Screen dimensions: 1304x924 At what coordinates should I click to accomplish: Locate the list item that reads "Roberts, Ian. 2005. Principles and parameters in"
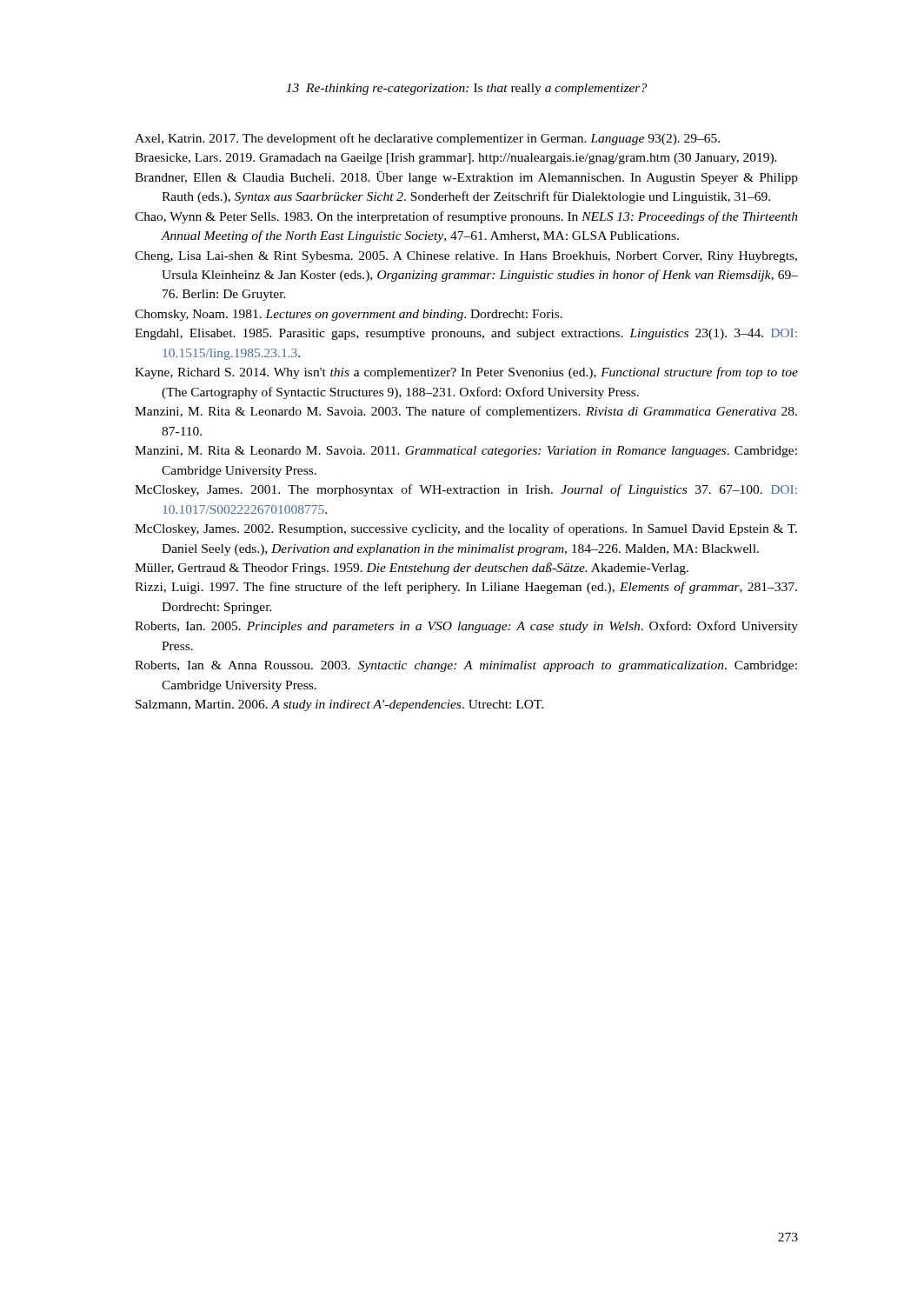(466, 636)
